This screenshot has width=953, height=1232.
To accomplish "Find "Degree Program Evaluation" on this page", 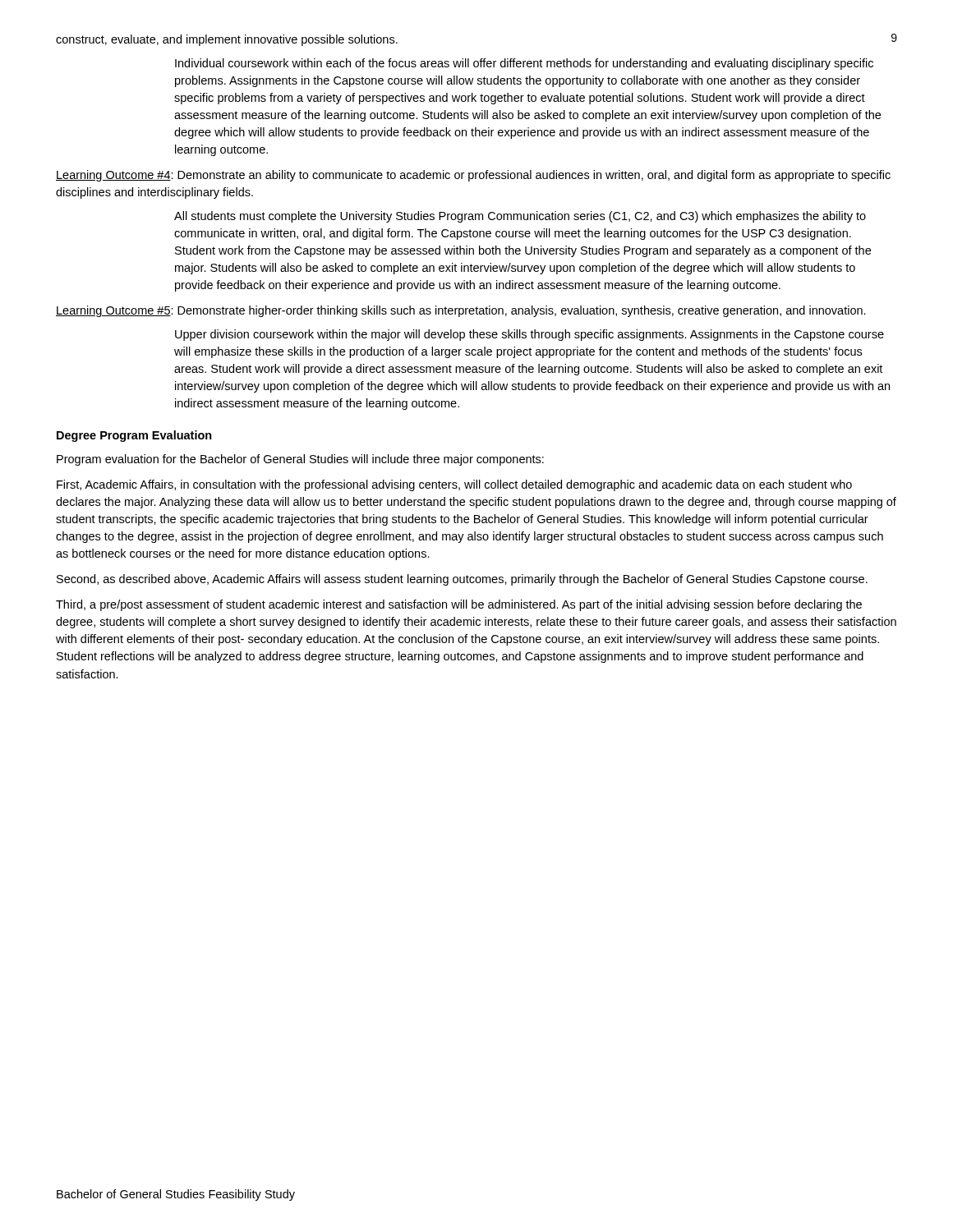I will tap(134, 436).
